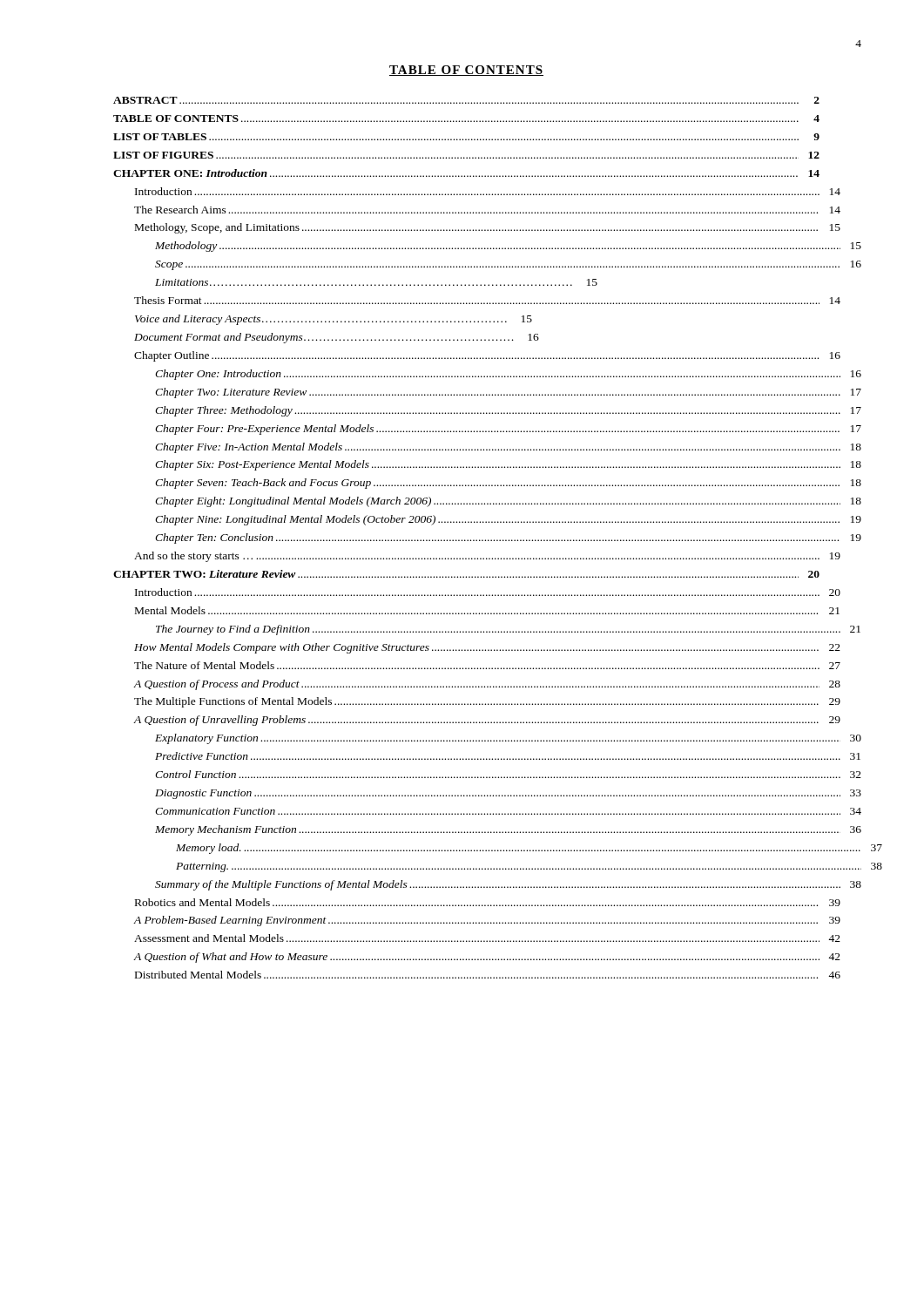Click on the text starting "The Journey to Find a Definition 21"

(508, 629)
